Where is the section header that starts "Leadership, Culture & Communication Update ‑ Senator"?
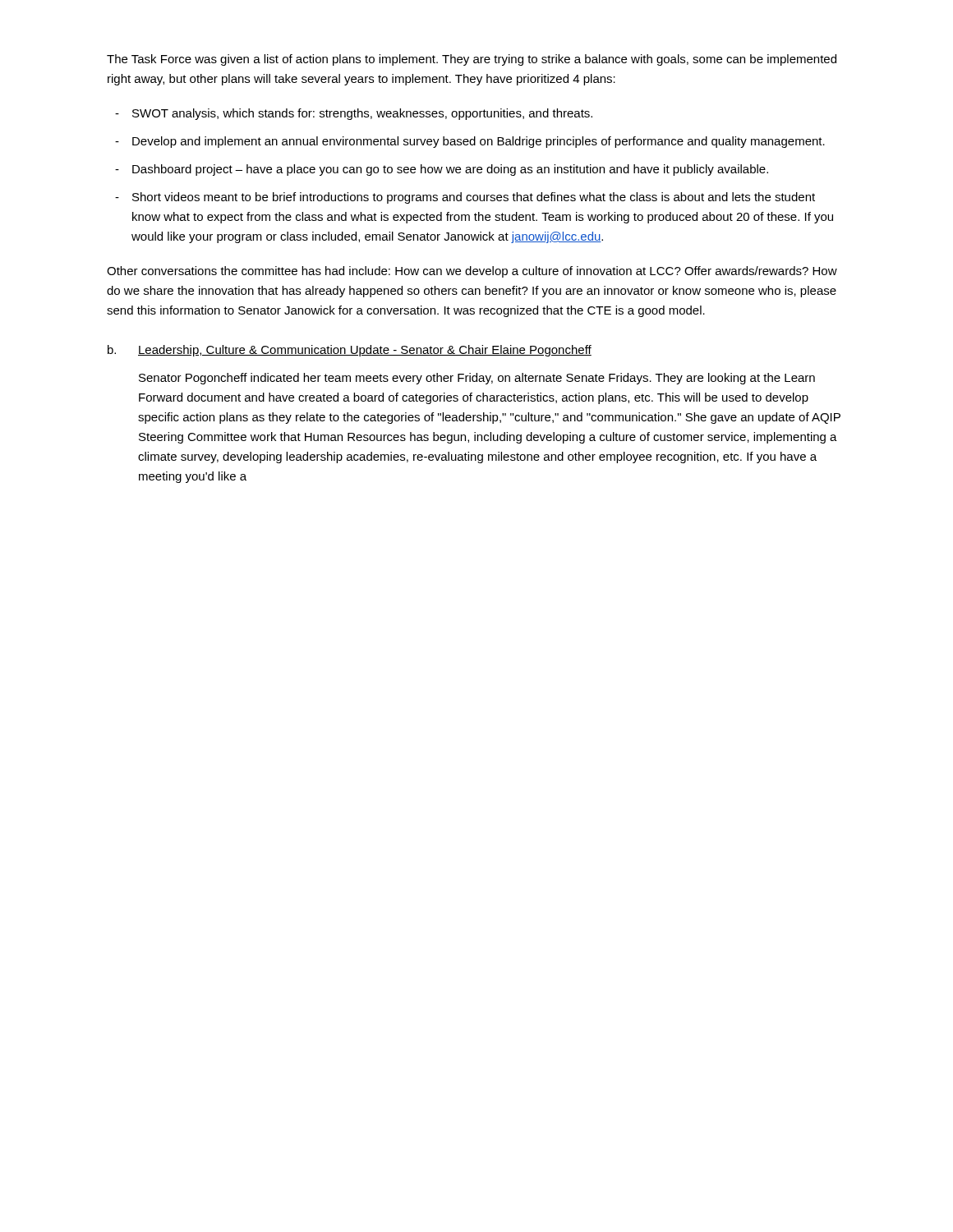The height and width of the screenshot is (1232, 953). point(365,349)
